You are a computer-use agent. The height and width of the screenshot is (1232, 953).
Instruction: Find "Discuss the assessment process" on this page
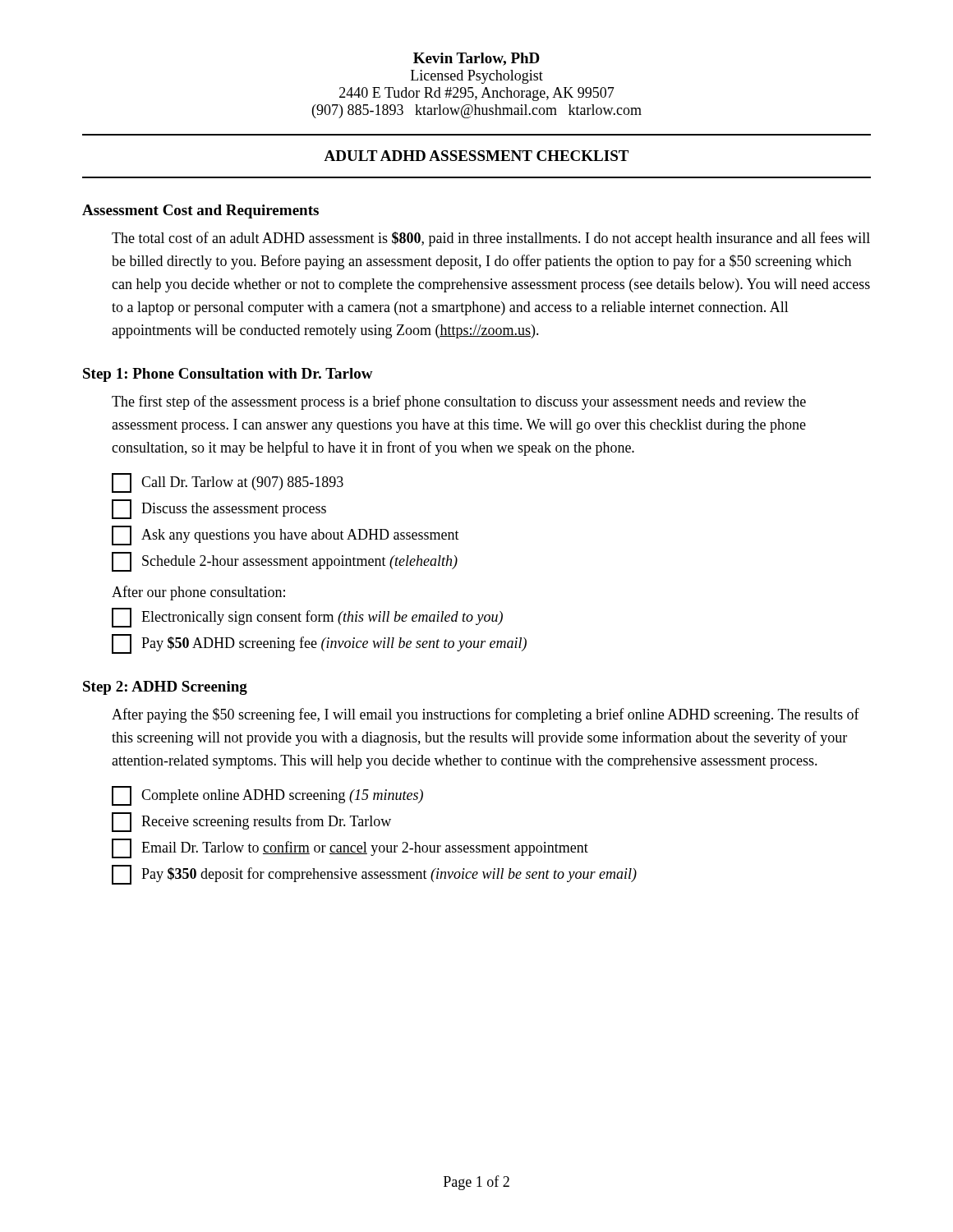(219, 509)
